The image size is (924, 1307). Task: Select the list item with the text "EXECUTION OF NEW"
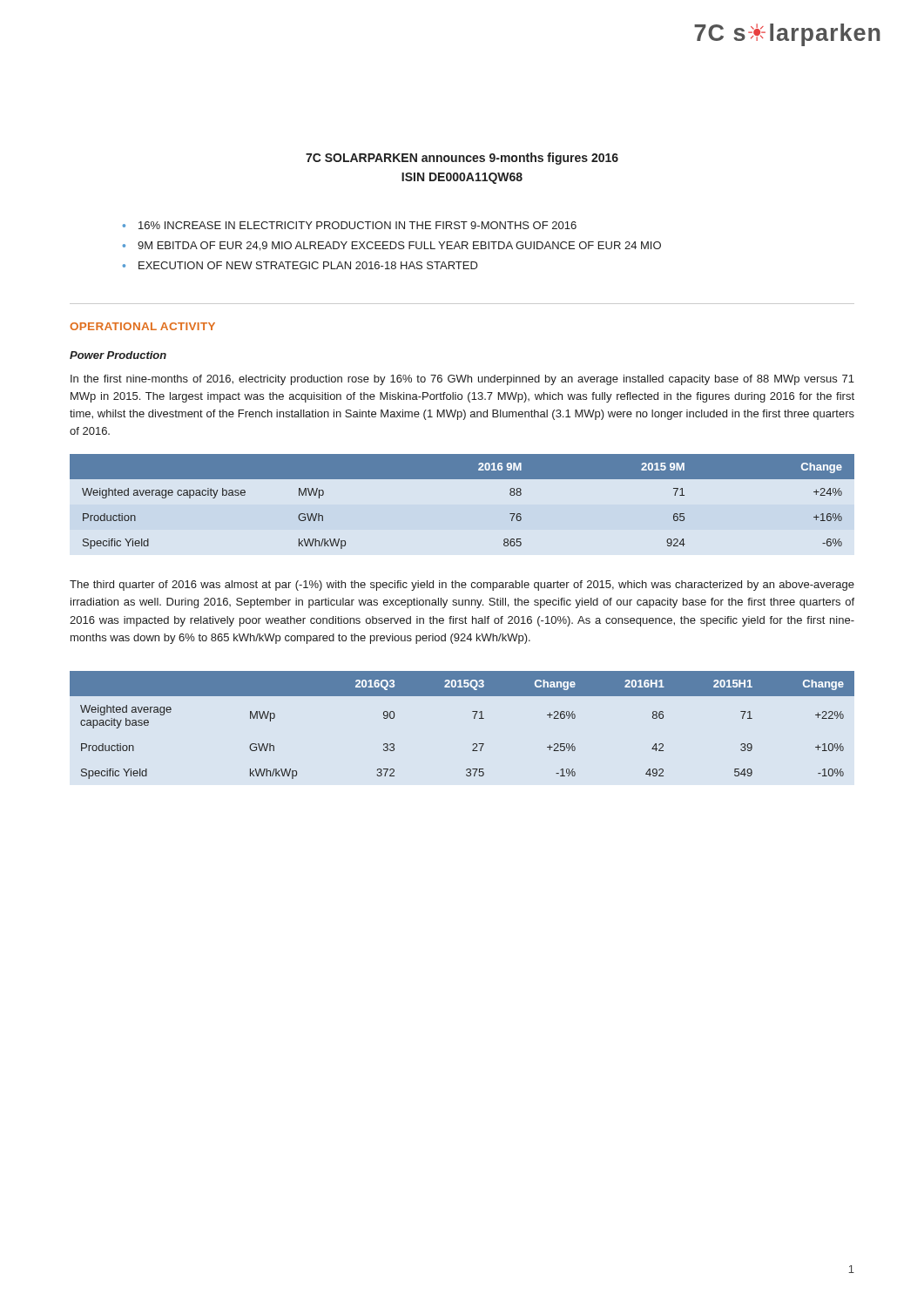tap(308, 265)
